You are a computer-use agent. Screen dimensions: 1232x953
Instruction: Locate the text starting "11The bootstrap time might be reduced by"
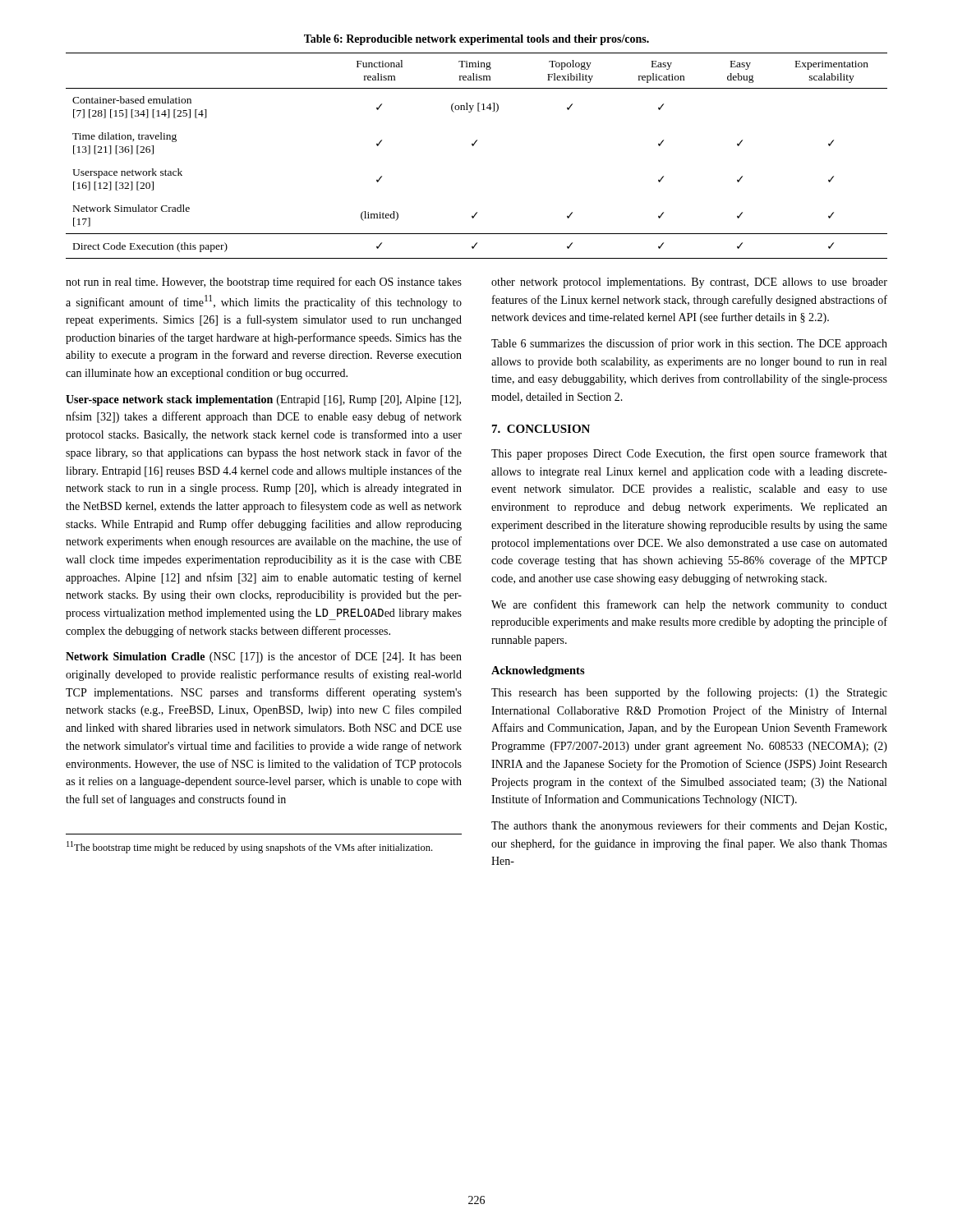(x=249, y=846)
